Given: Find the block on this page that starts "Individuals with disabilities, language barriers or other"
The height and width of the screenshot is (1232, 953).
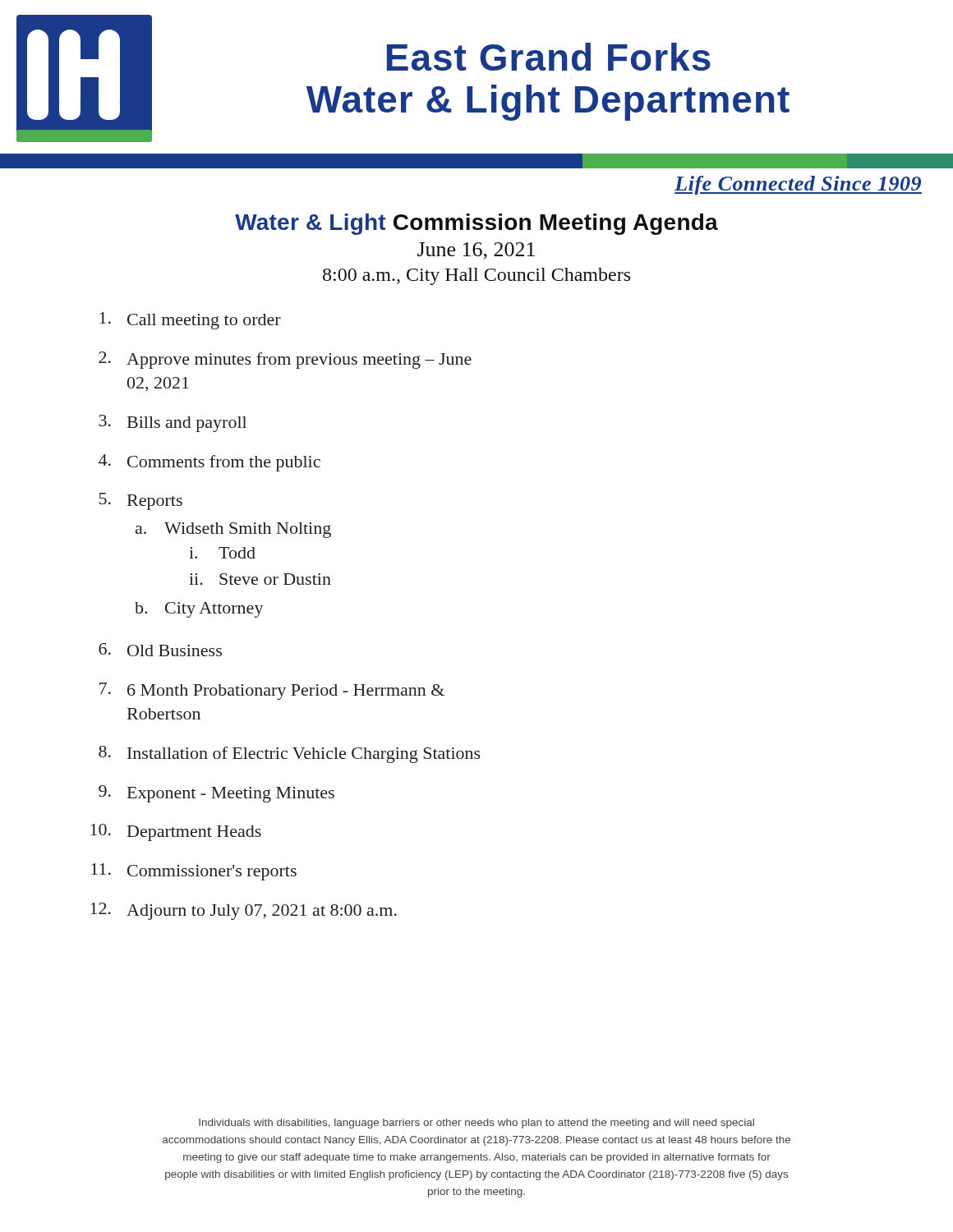Looking at the screenshot, I should [x=476, y=1157].
